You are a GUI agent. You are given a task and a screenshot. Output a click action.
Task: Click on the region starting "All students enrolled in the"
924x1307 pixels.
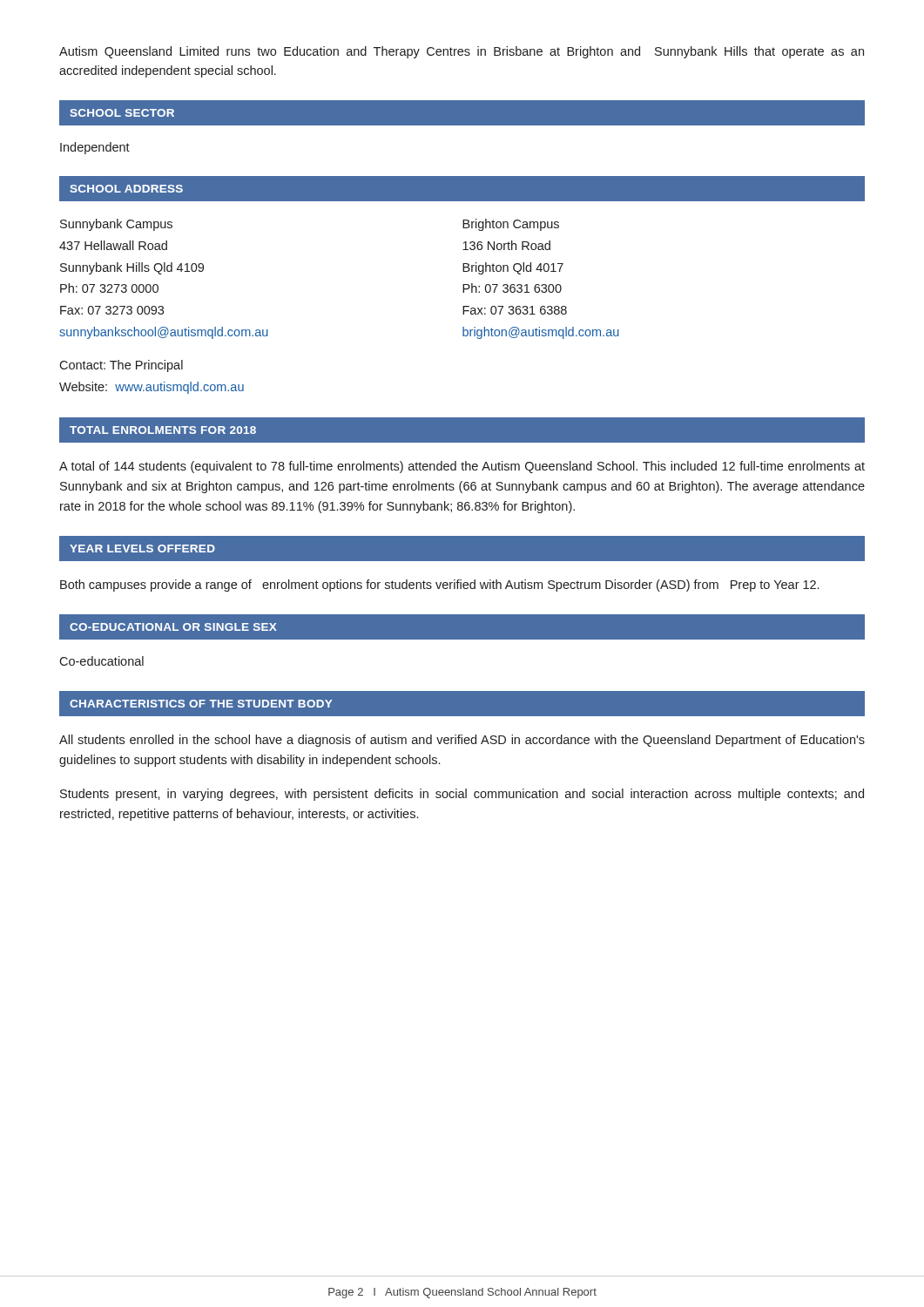[462, 750]
